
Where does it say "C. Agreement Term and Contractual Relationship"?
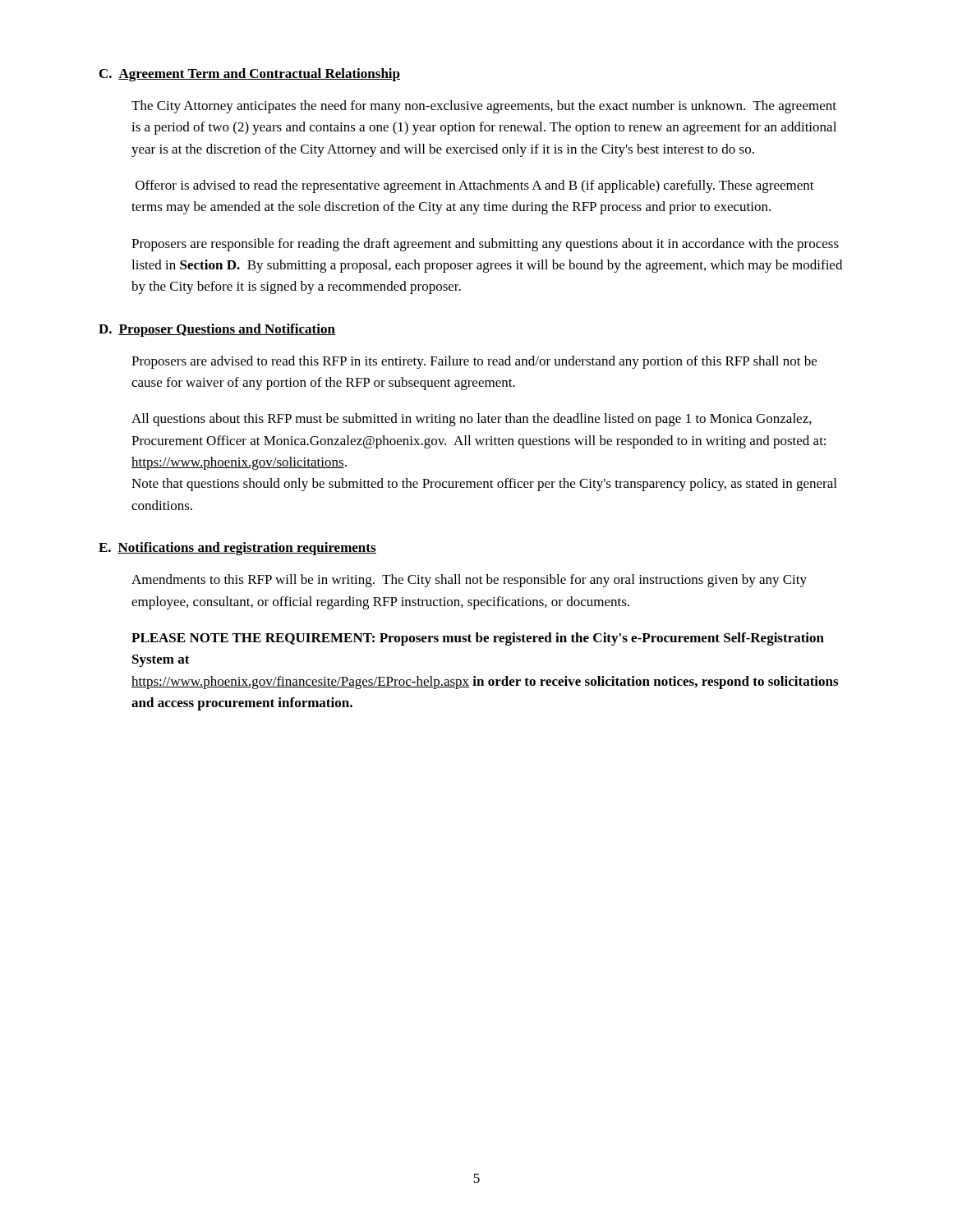tap(249, 74)
